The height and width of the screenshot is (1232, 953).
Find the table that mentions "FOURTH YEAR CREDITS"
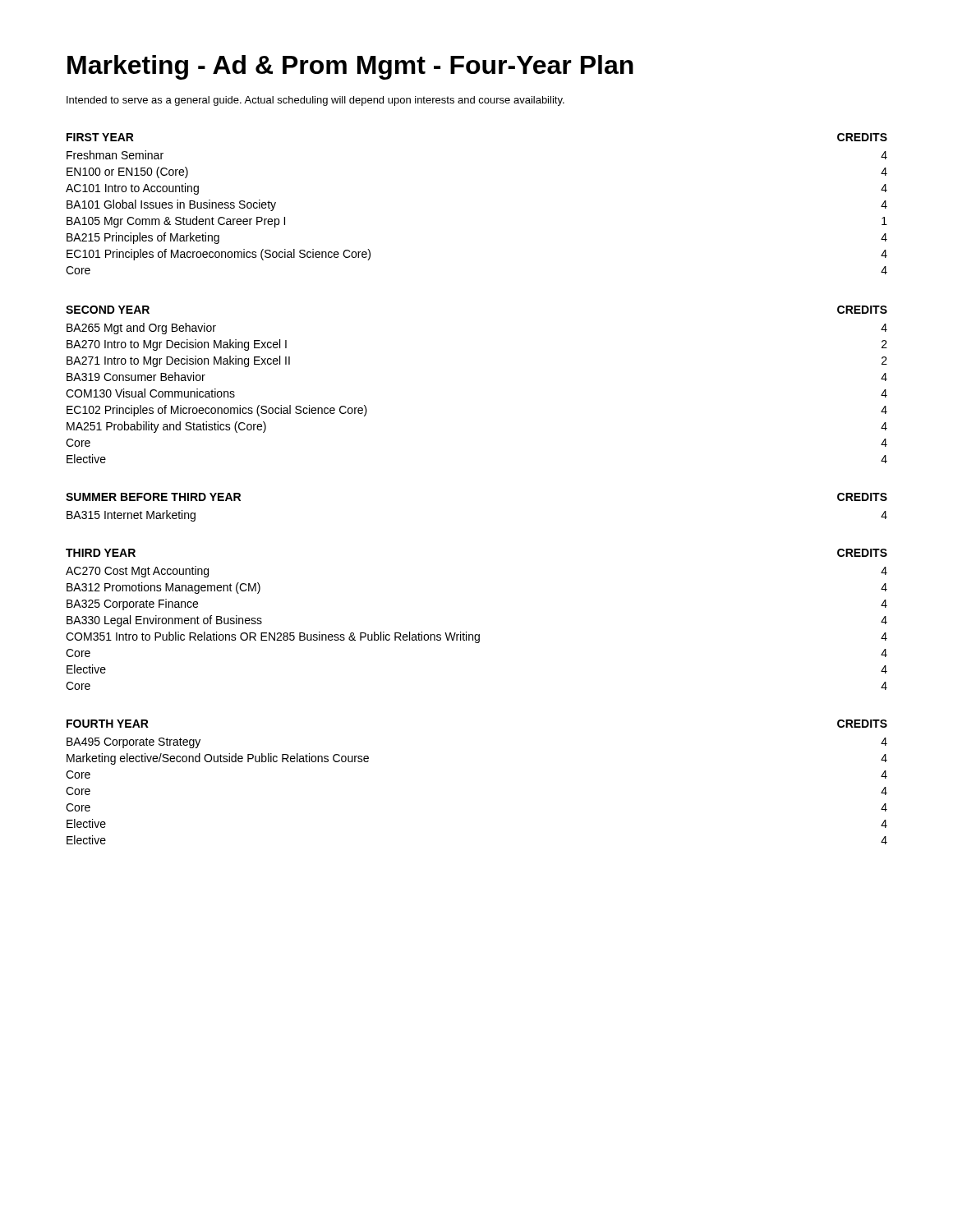click(476, 783)
